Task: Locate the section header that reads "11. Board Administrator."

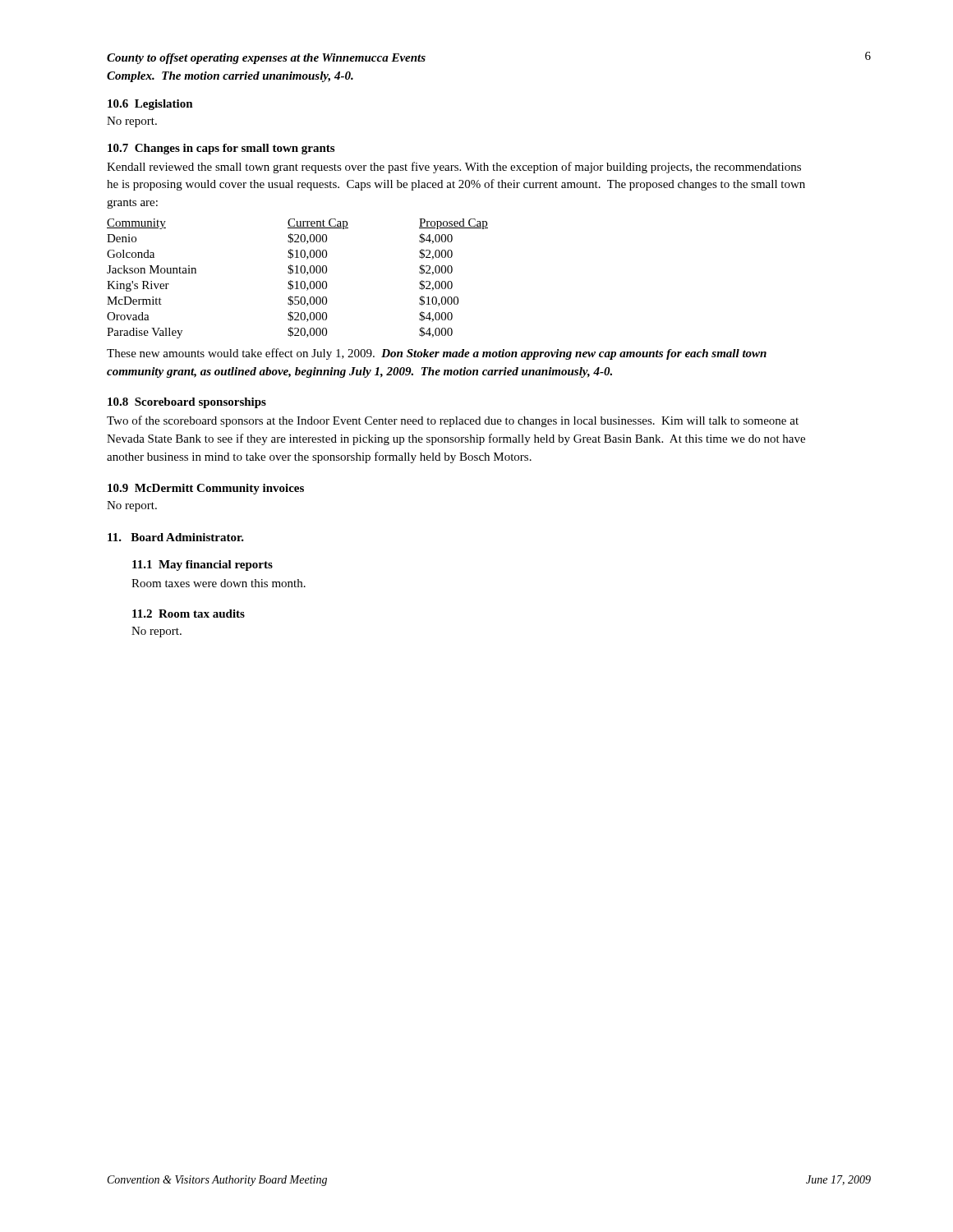Action: pos(175,537)
